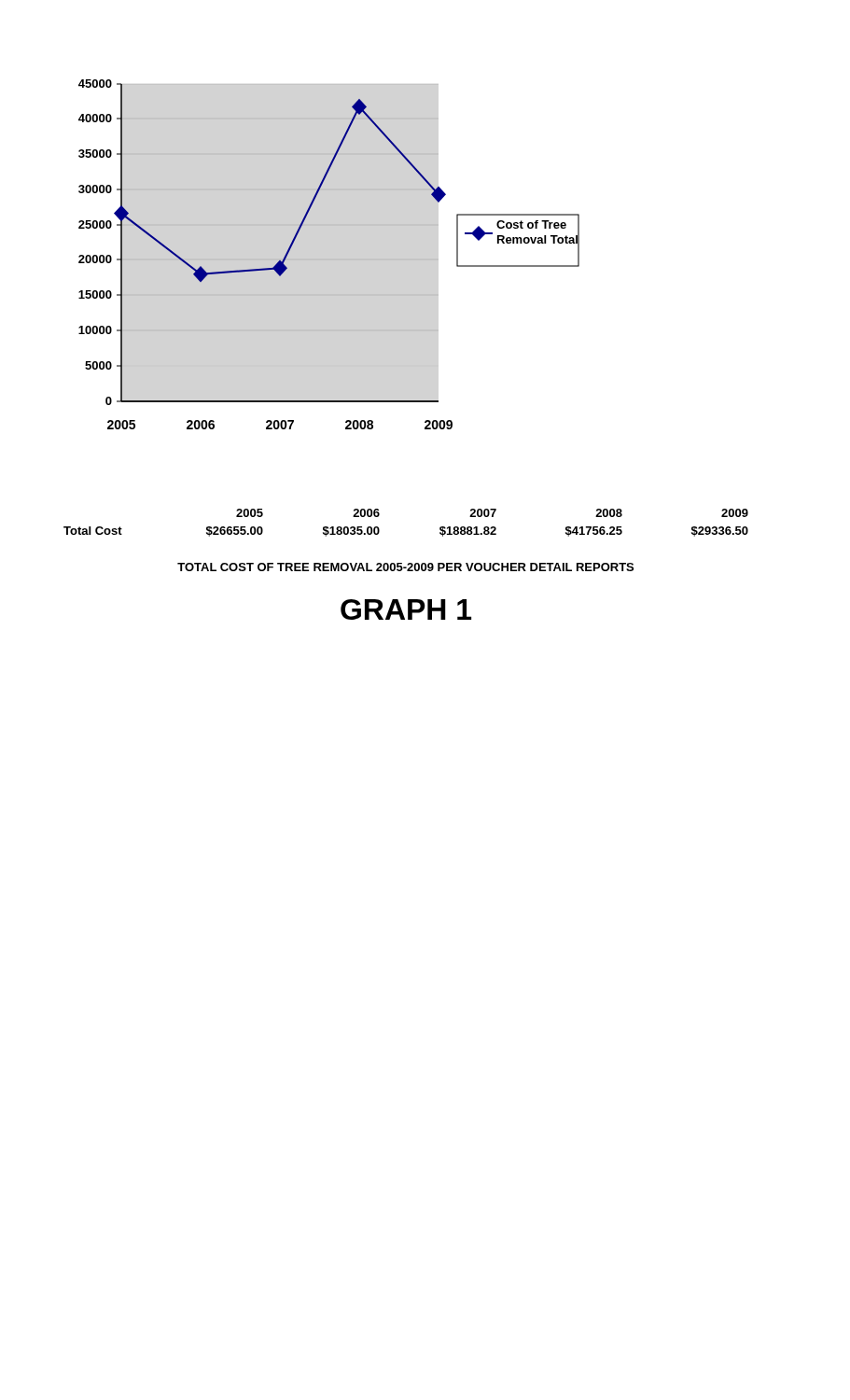Select the caption that reads "TOTAL COST OF TREE REMOVAL 2005-2009"
The width and height of the screenshot is (850, 1400).
pos(406,567)
